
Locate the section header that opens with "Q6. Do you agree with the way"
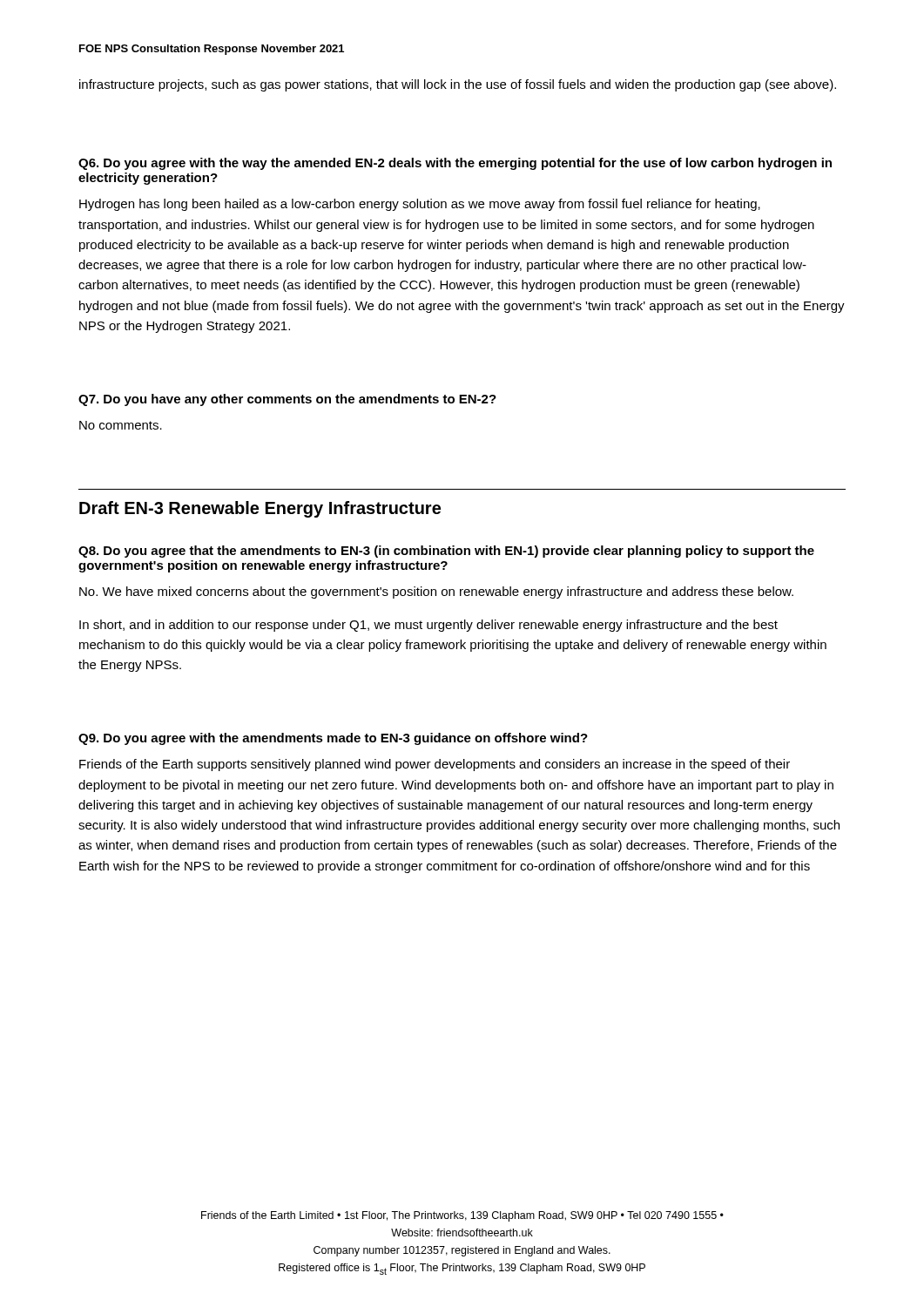click(x=455, y=170)
